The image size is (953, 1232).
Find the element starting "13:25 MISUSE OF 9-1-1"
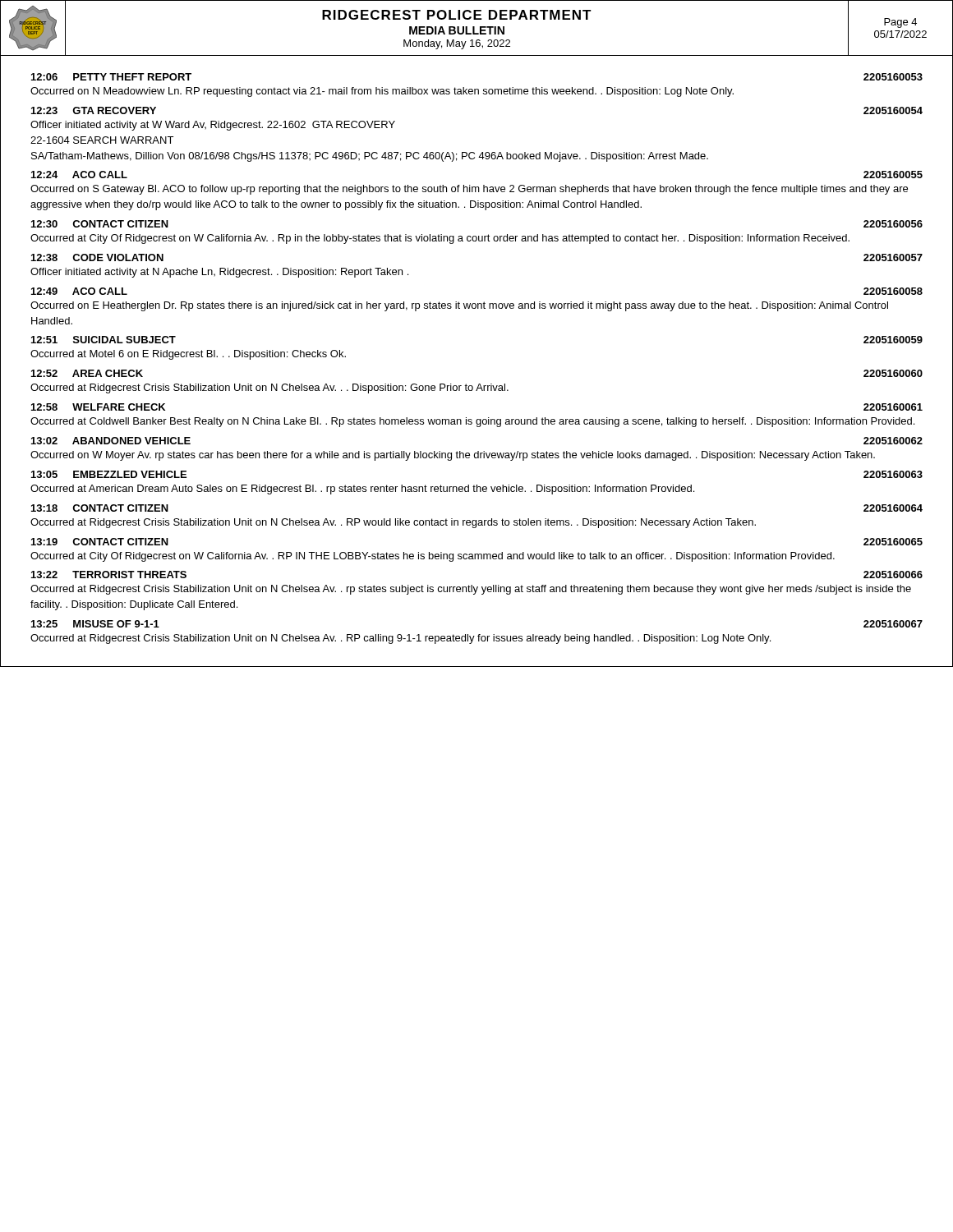click(476, 632)
